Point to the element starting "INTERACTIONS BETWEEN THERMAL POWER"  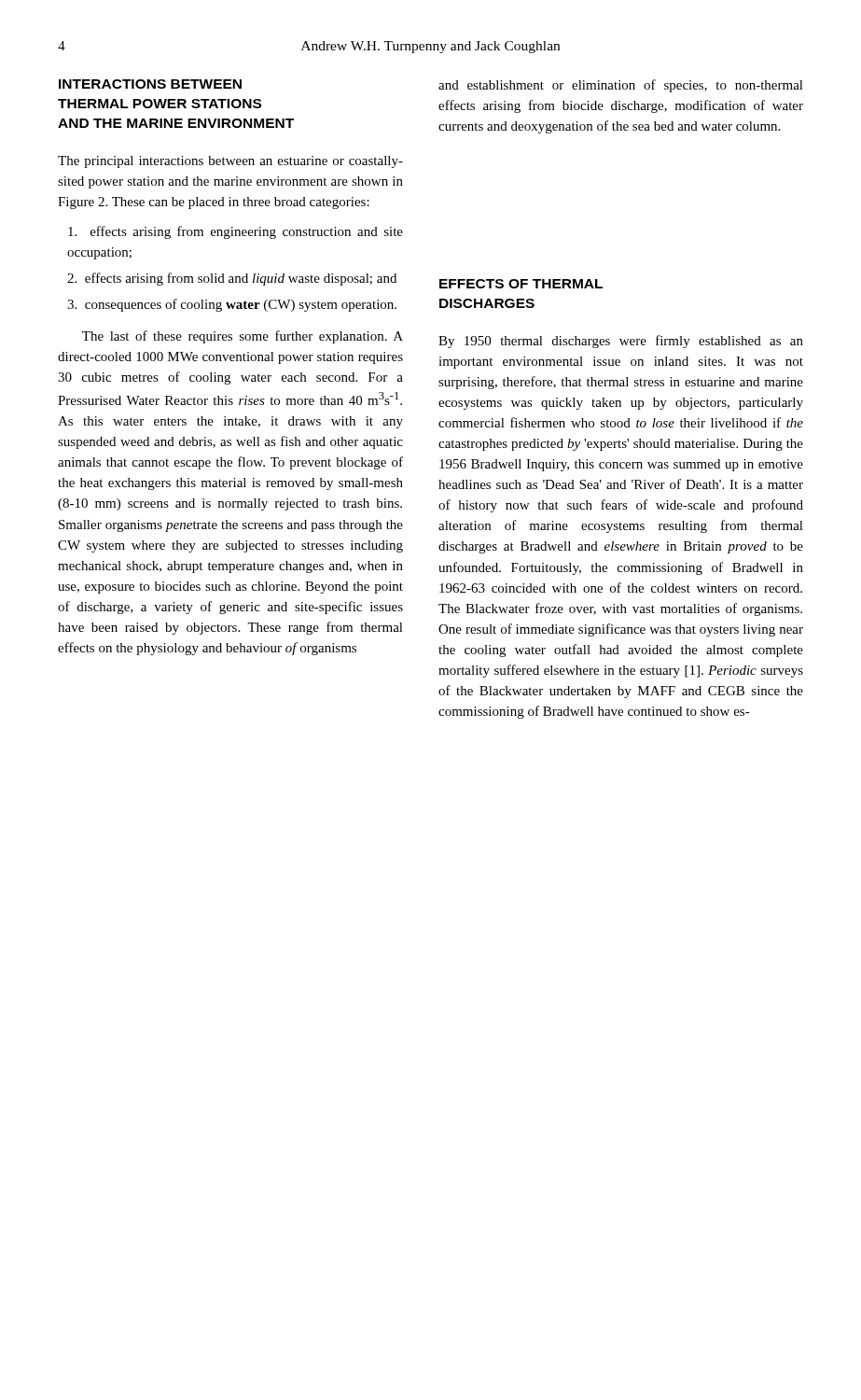click(176, 103)
